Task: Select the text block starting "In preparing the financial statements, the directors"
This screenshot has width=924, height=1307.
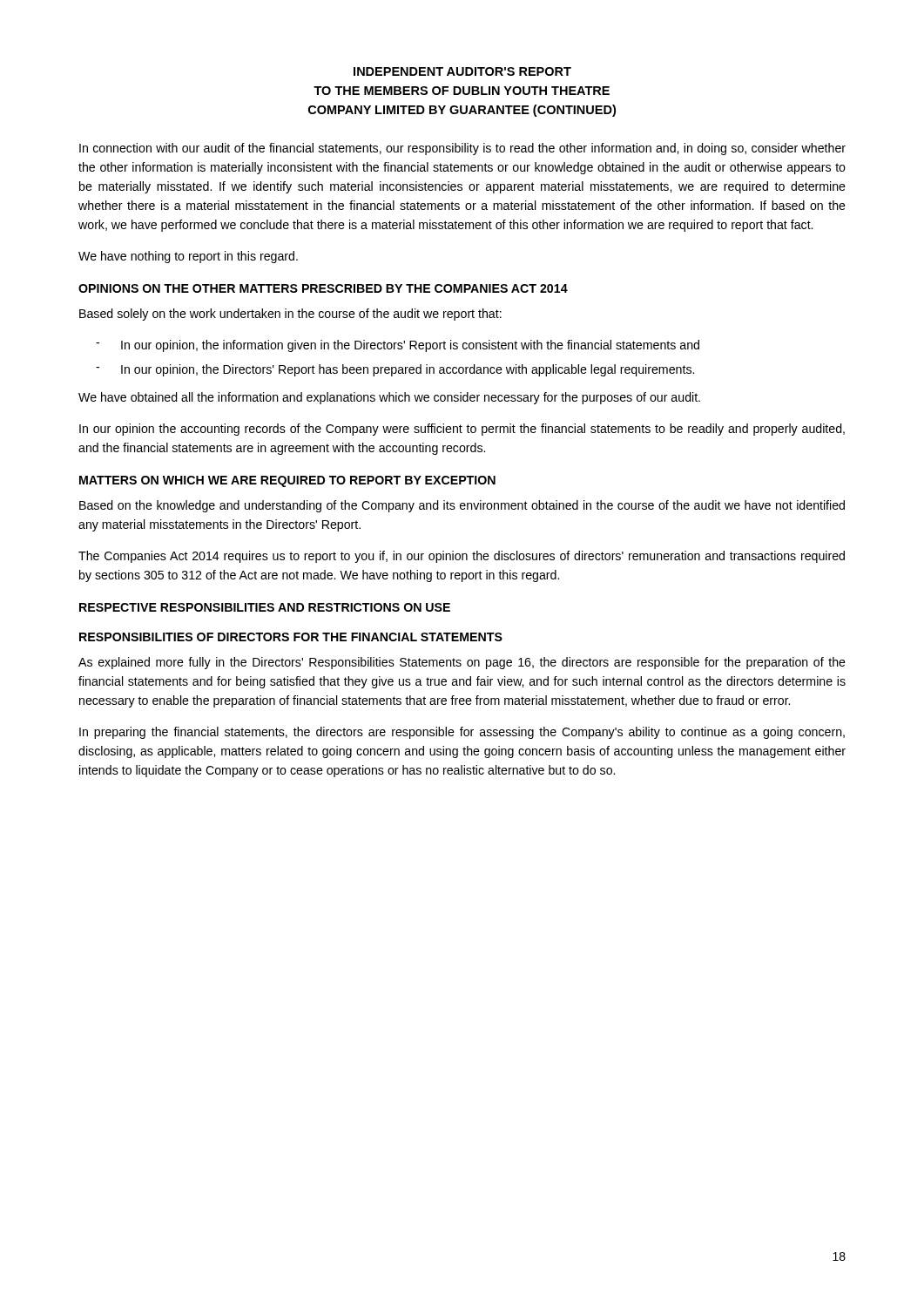Action: click(462, 751)
